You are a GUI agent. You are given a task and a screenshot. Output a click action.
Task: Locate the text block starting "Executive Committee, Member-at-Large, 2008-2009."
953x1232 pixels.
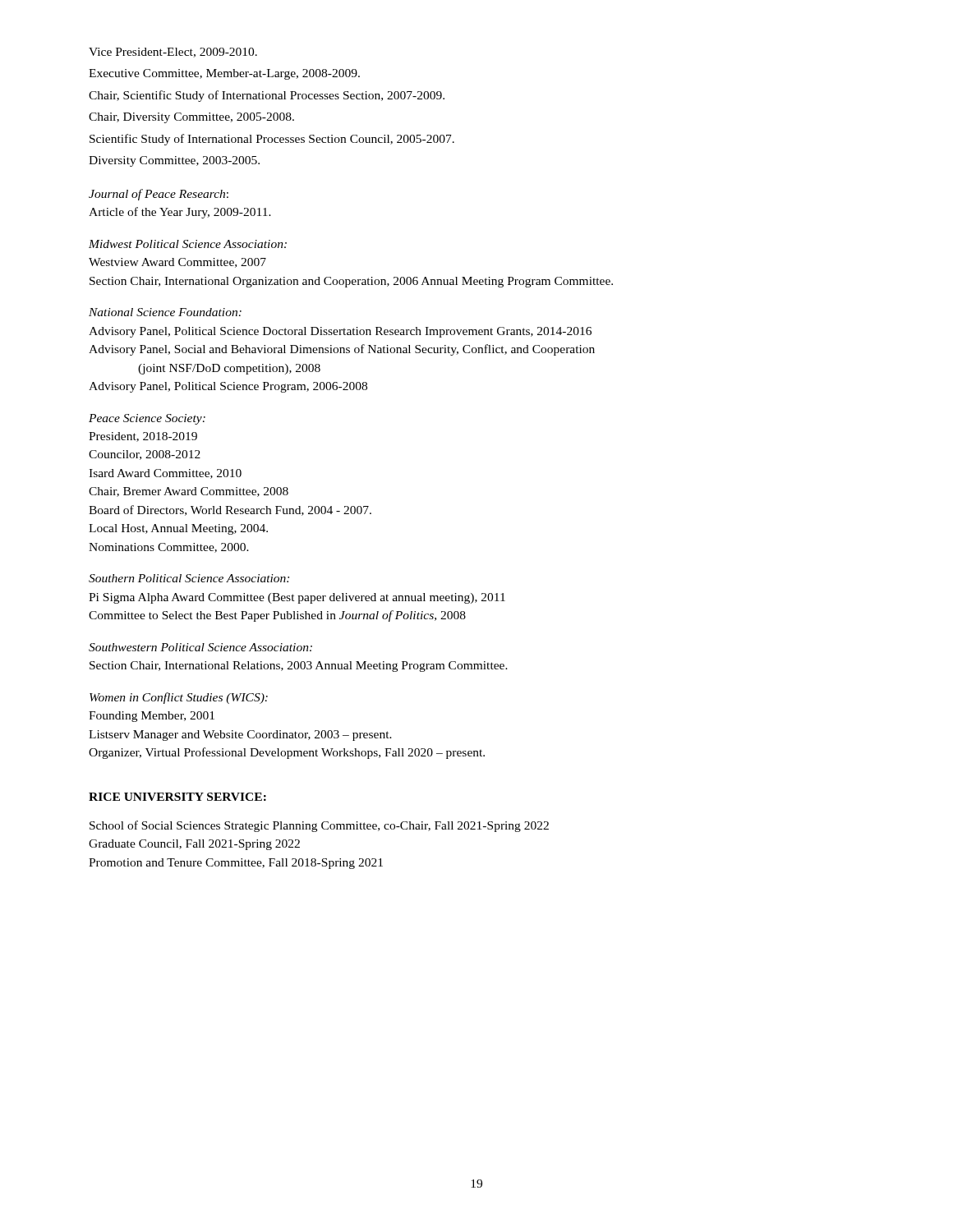(x=225, y=73)
